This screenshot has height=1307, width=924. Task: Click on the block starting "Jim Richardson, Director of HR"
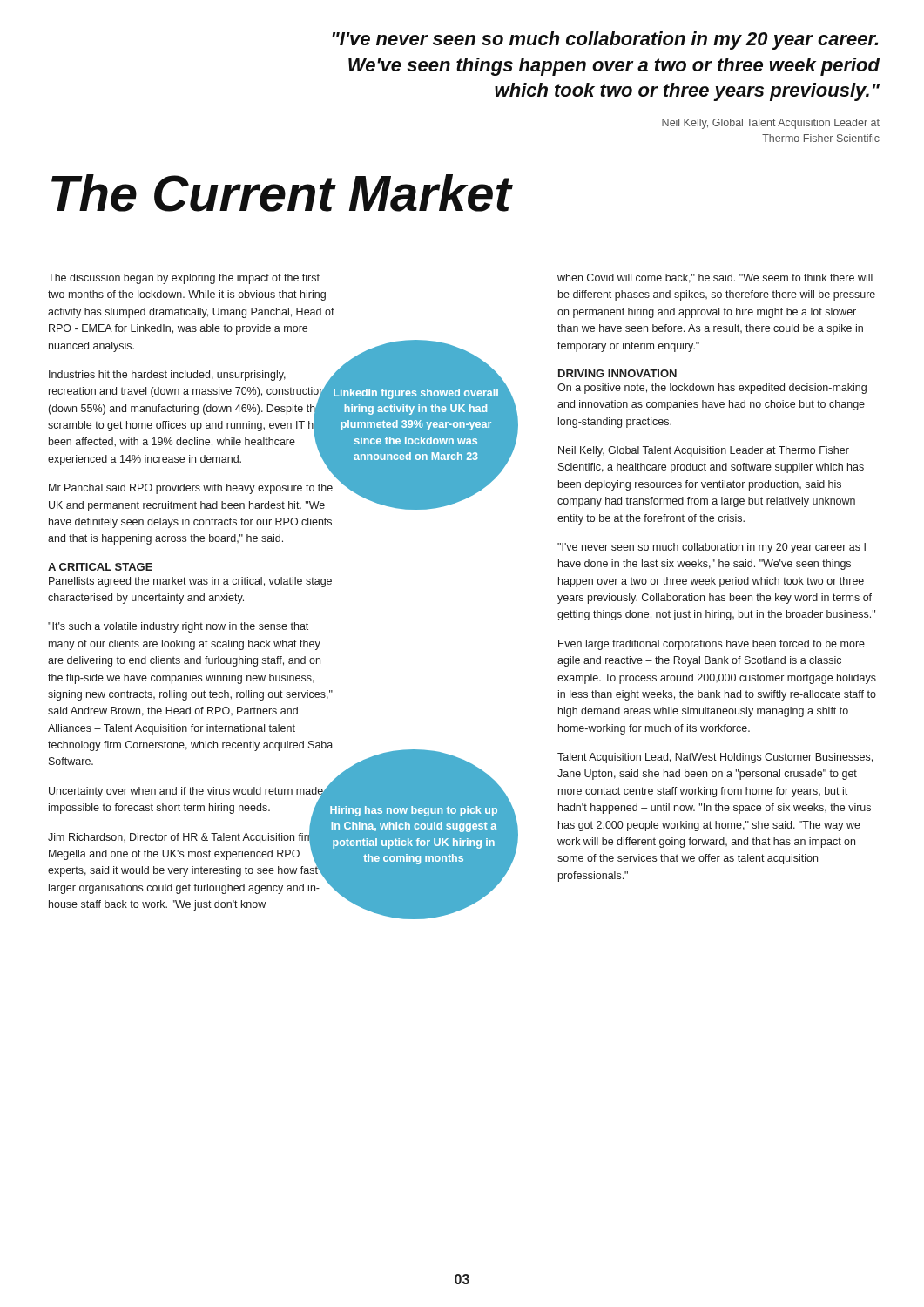(184, 871)
